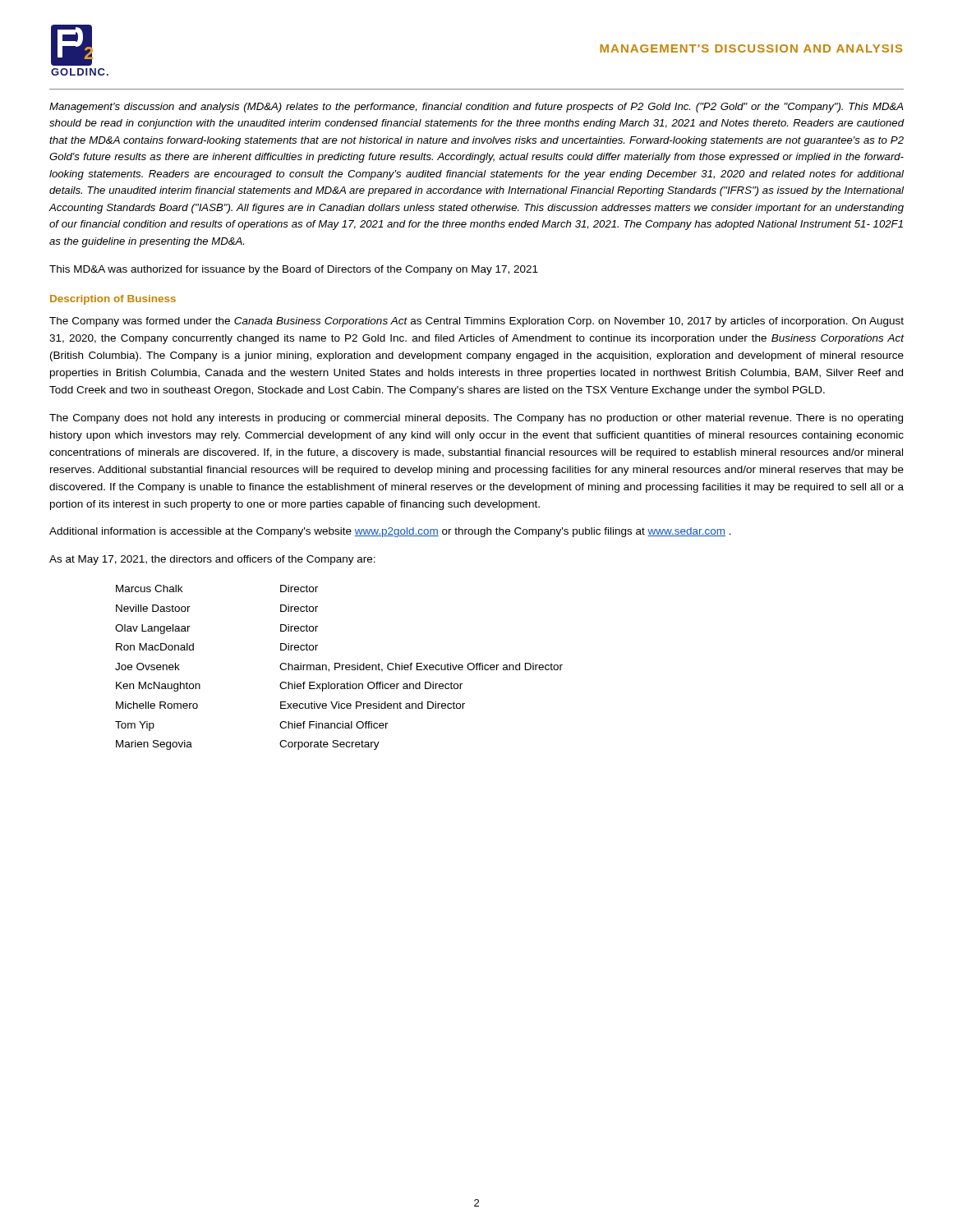Point to "Olav Langelaar Director"
953x1232 pixels.
pyautogui.click(x=150, y=629)
